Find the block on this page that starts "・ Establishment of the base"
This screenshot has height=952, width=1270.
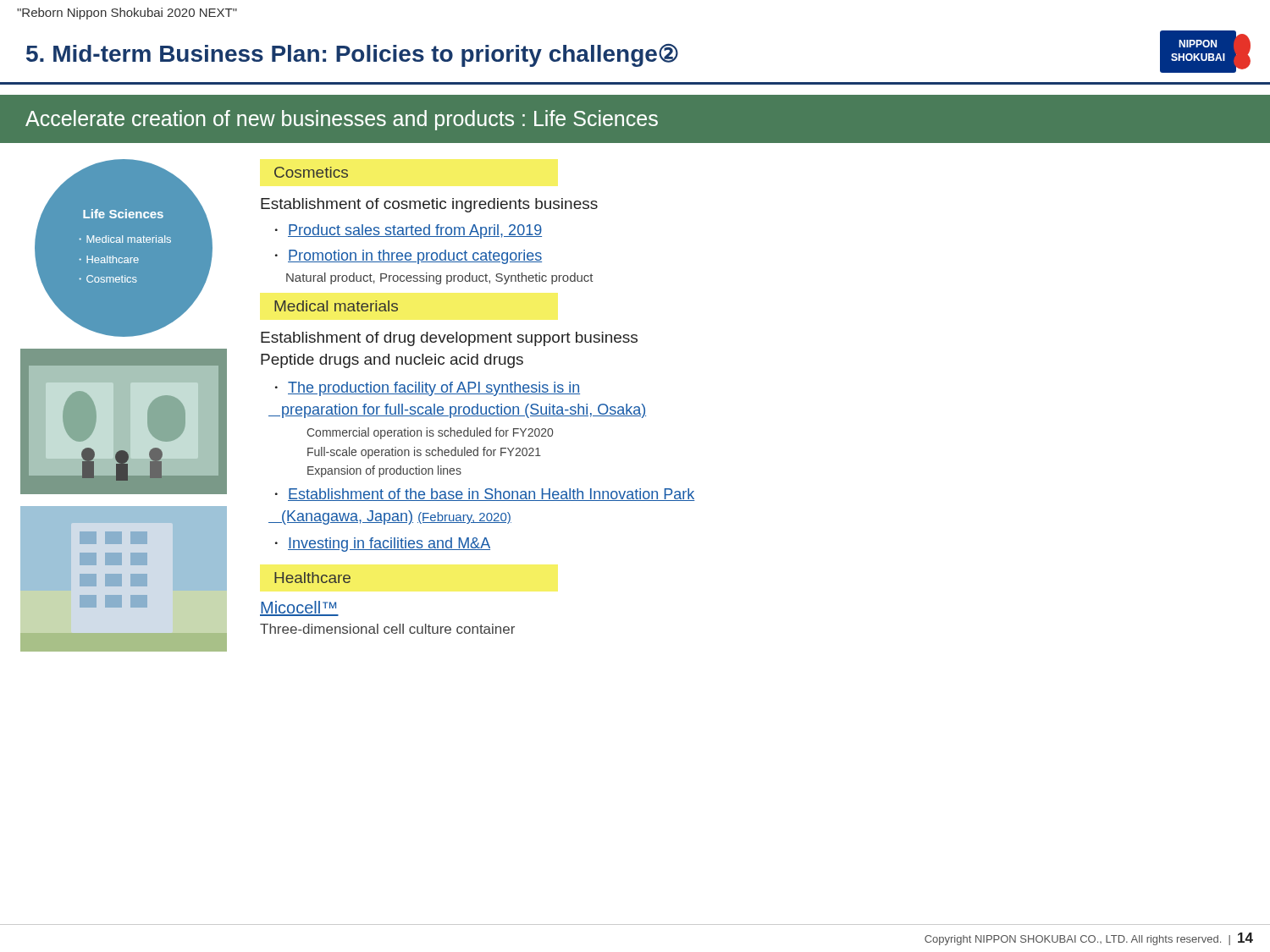click(x=481, y=506)
